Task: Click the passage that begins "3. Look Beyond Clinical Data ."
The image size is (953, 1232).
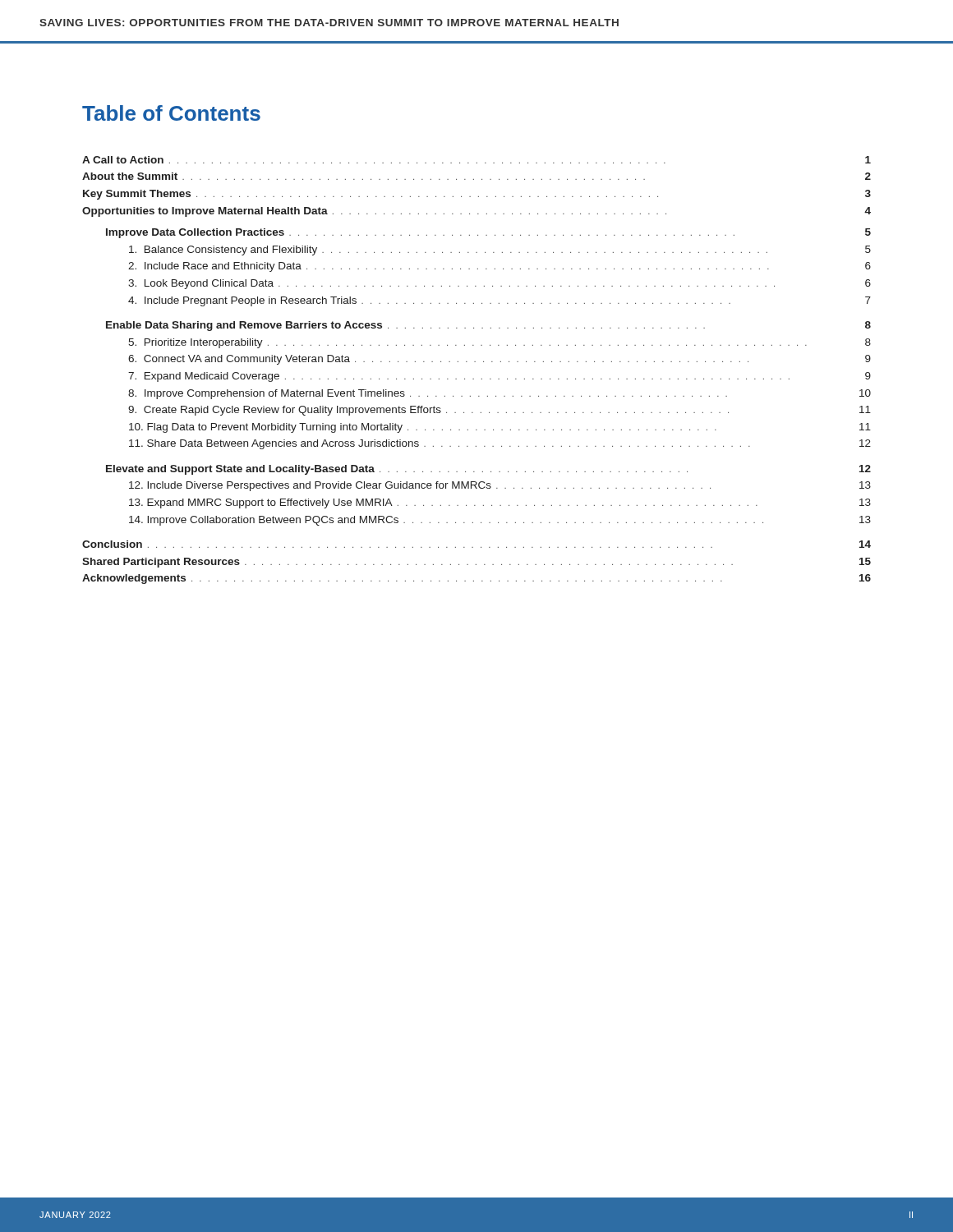Action: (x=500, y=283)
